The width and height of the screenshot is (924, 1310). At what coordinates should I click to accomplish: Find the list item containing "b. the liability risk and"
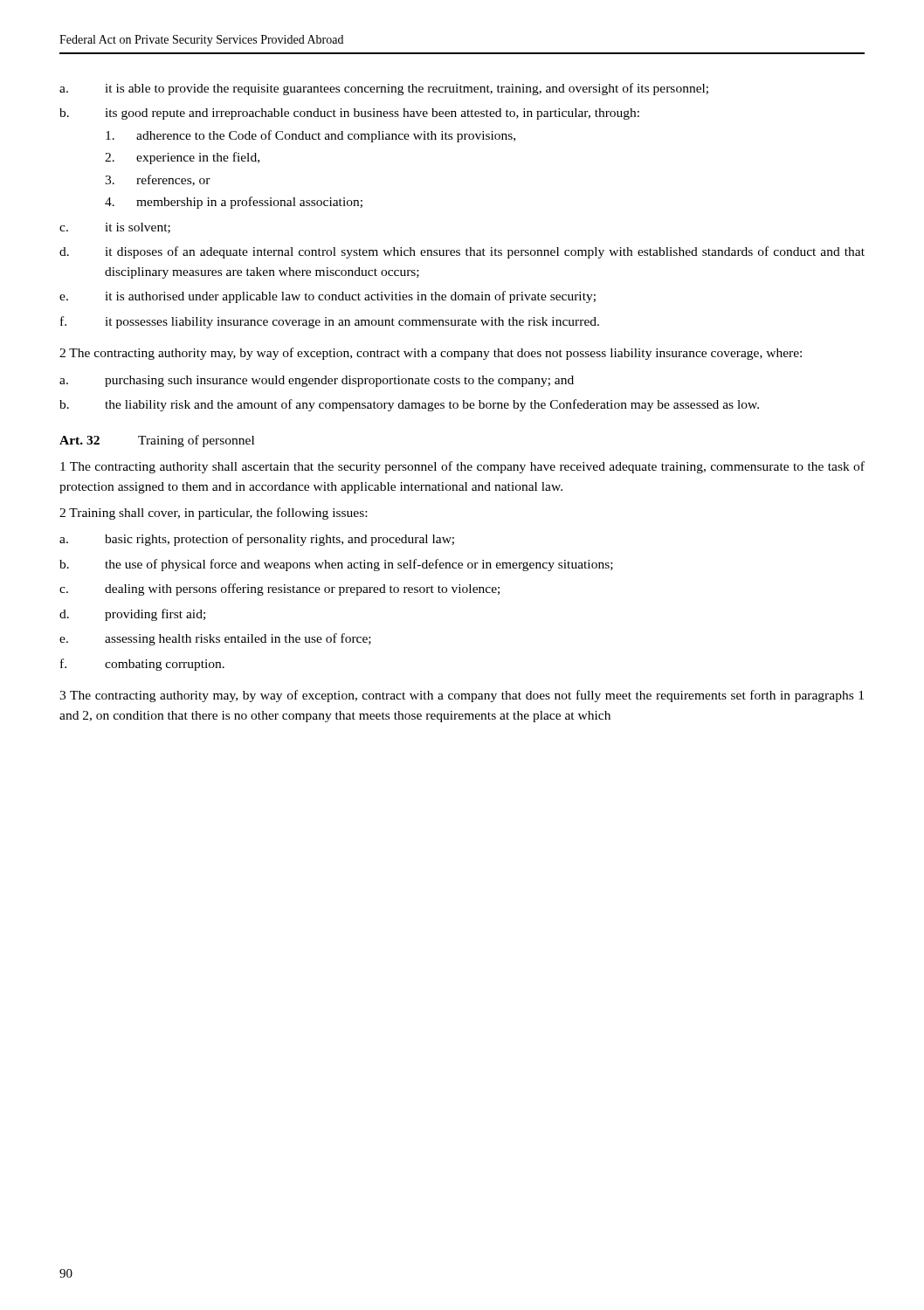[x=462, y=405]
